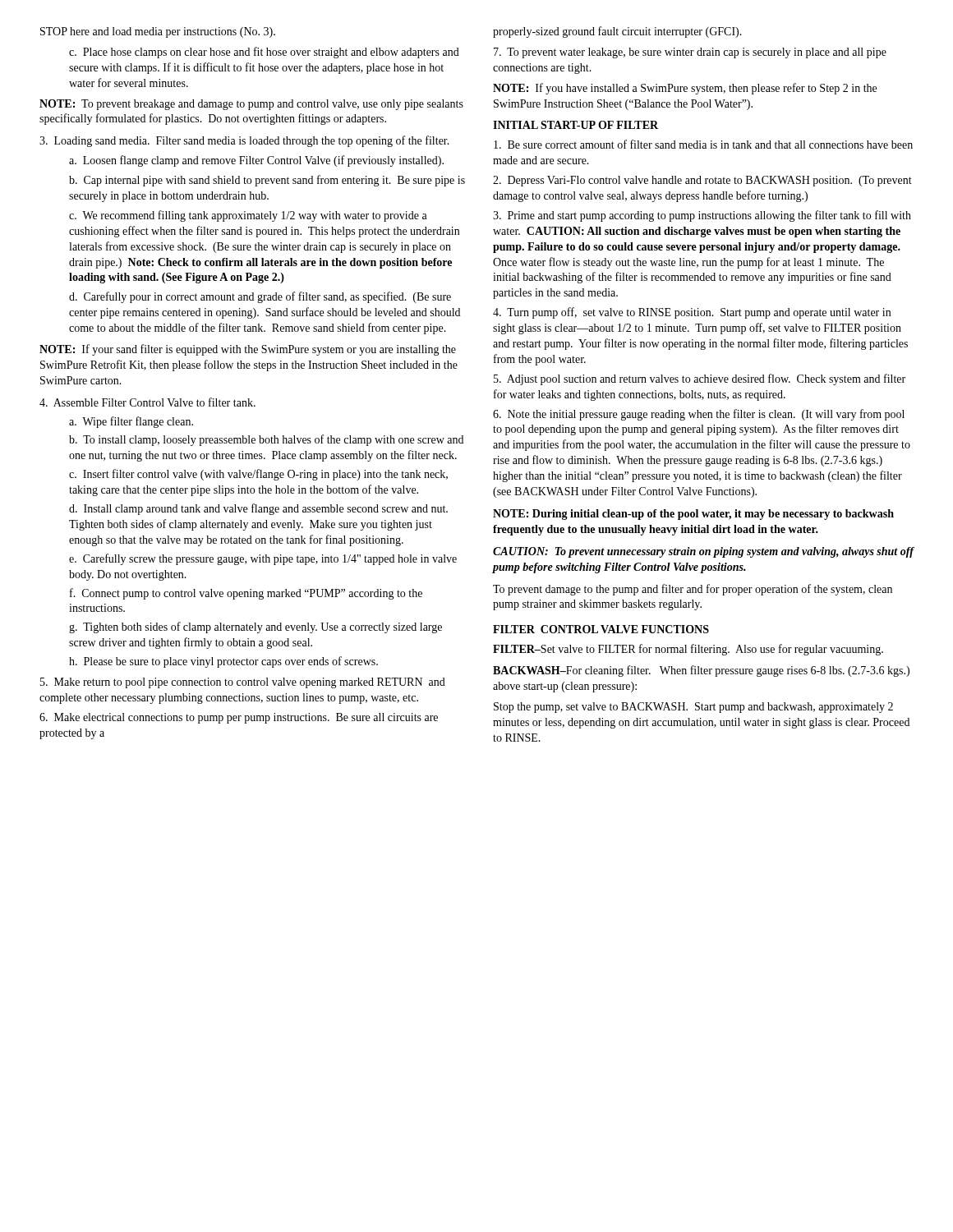Find the block on this page that starts "STOP here and load media per"
953x1232 pixels.
158,32
